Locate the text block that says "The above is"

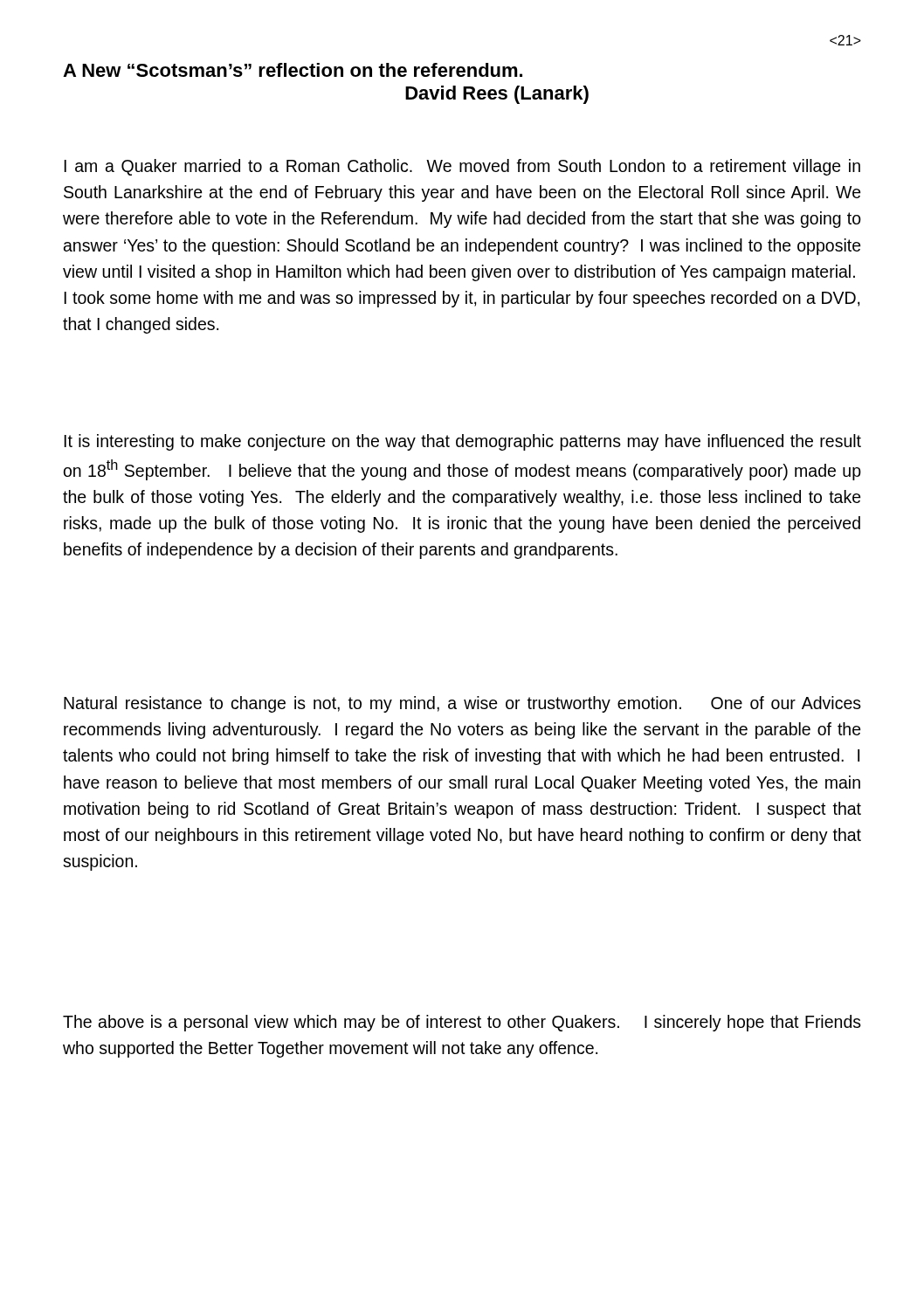click(x=462, y=1035)
